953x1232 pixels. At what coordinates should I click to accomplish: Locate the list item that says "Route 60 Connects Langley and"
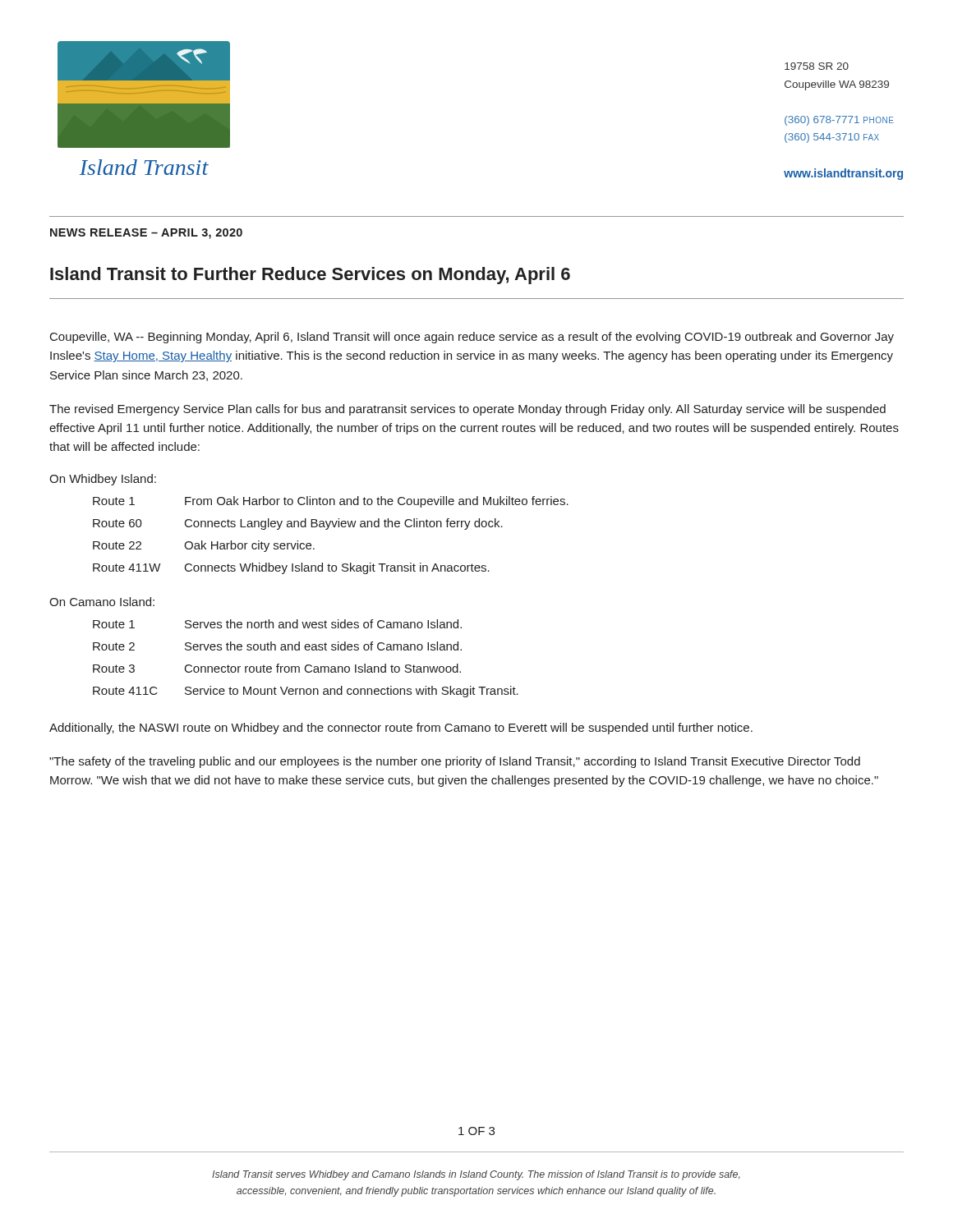(x=485, y=523)
